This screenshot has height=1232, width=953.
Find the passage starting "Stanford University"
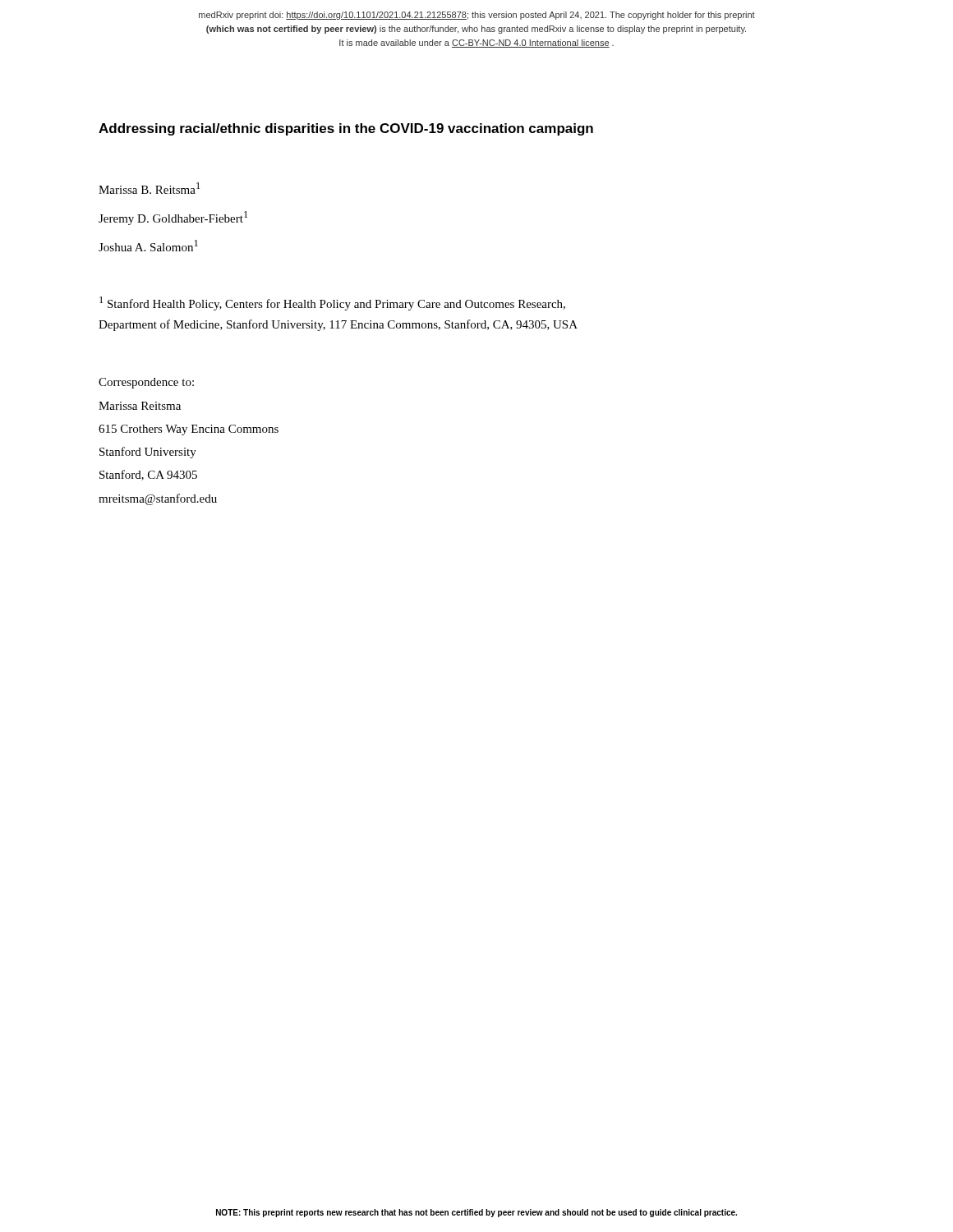click(x=147, y=452)
